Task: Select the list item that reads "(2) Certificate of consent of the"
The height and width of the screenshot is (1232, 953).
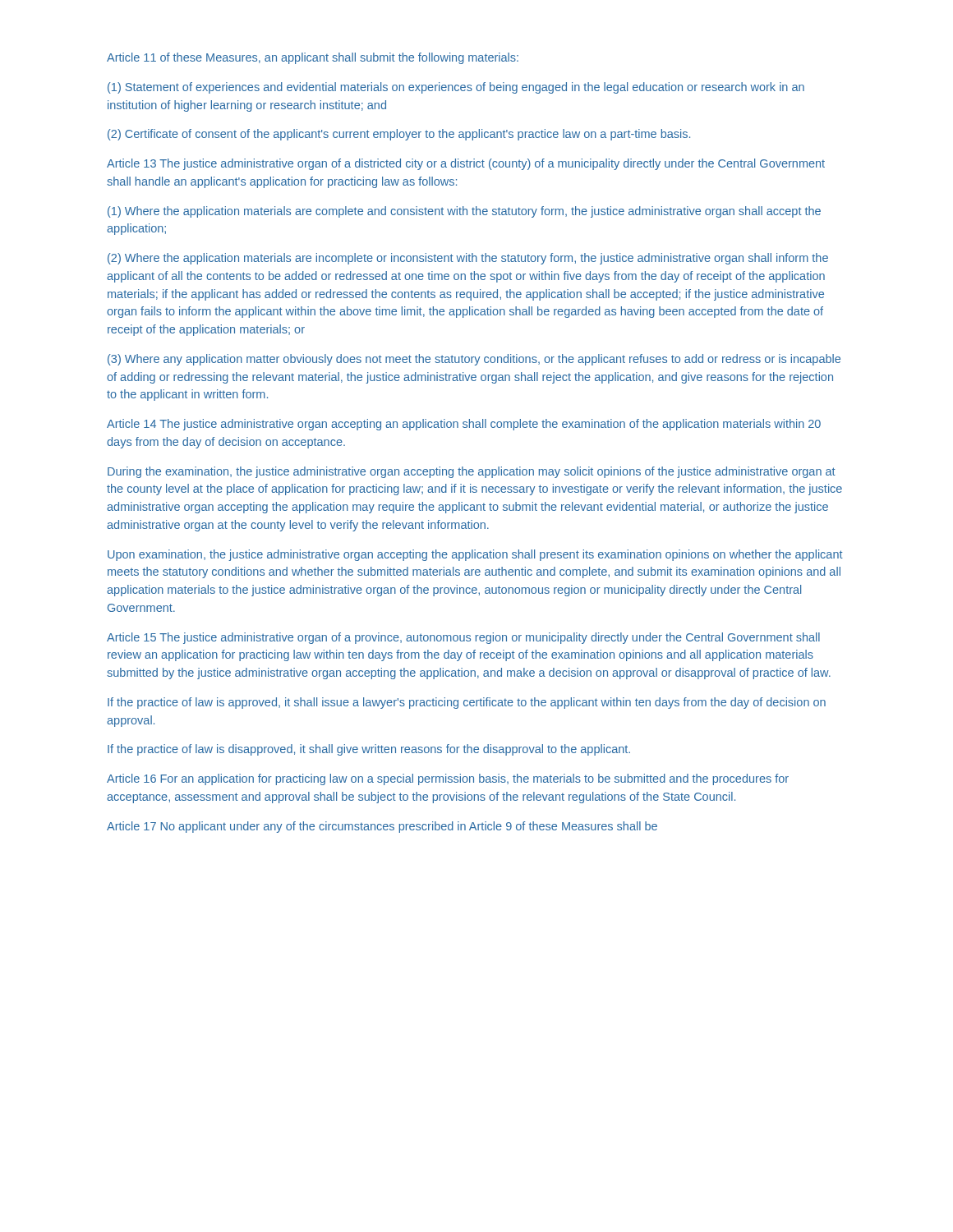Action: coord(399,134)
